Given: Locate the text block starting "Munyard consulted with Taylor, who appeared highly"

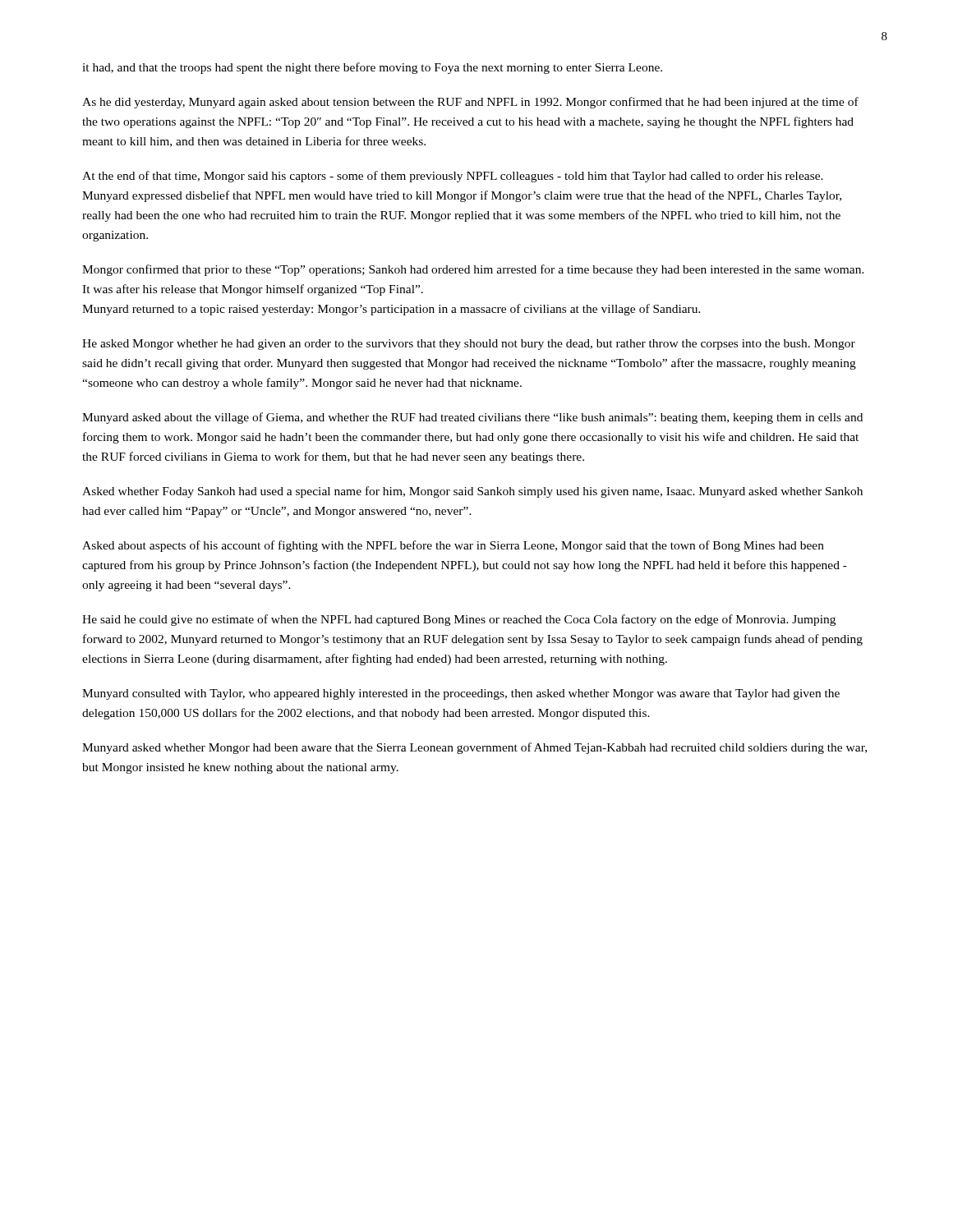Looking at the screenshot, I should (x=461, y=703).
